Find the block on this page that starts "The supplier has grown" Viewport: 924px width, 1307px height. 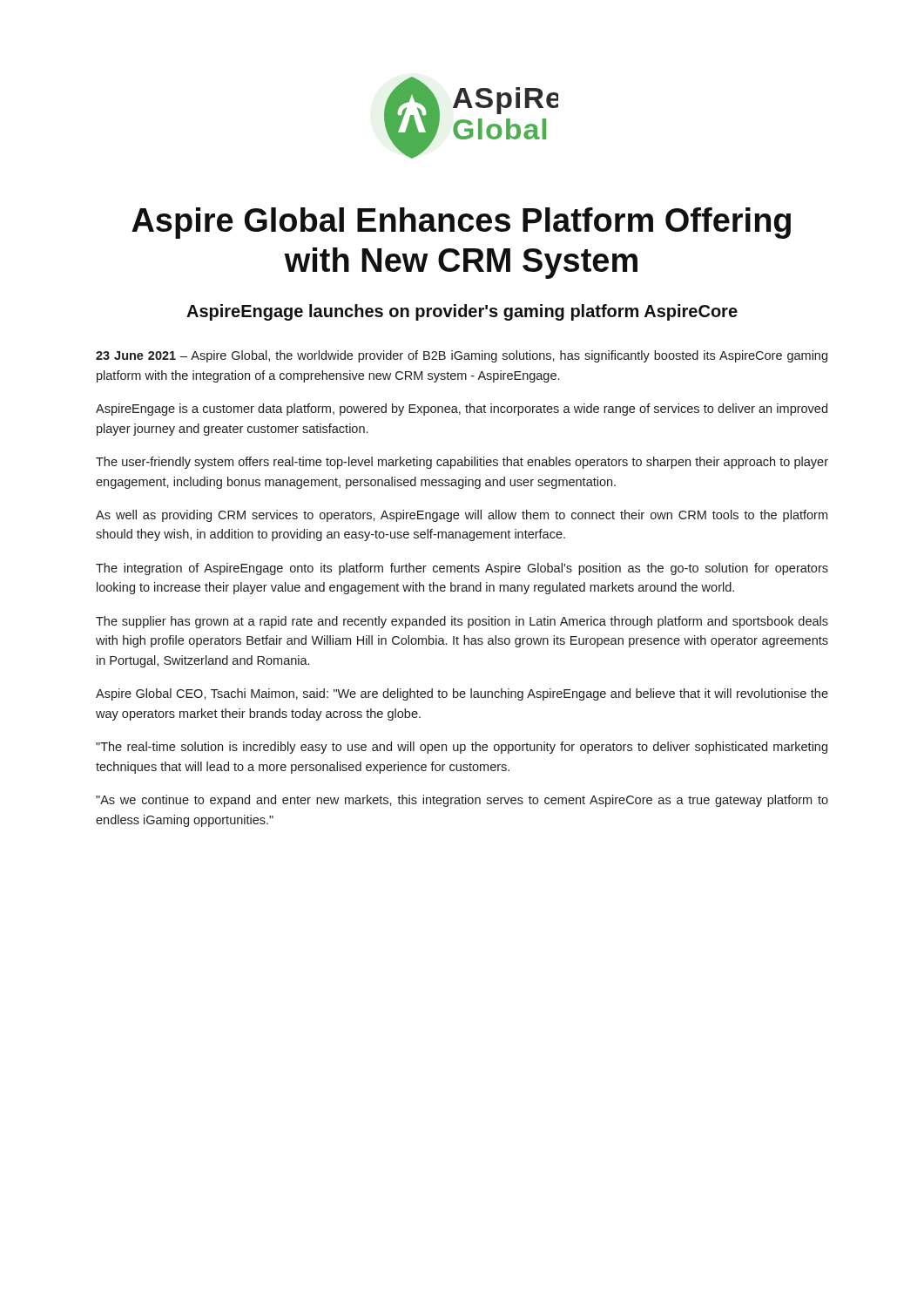click(462, 641)
